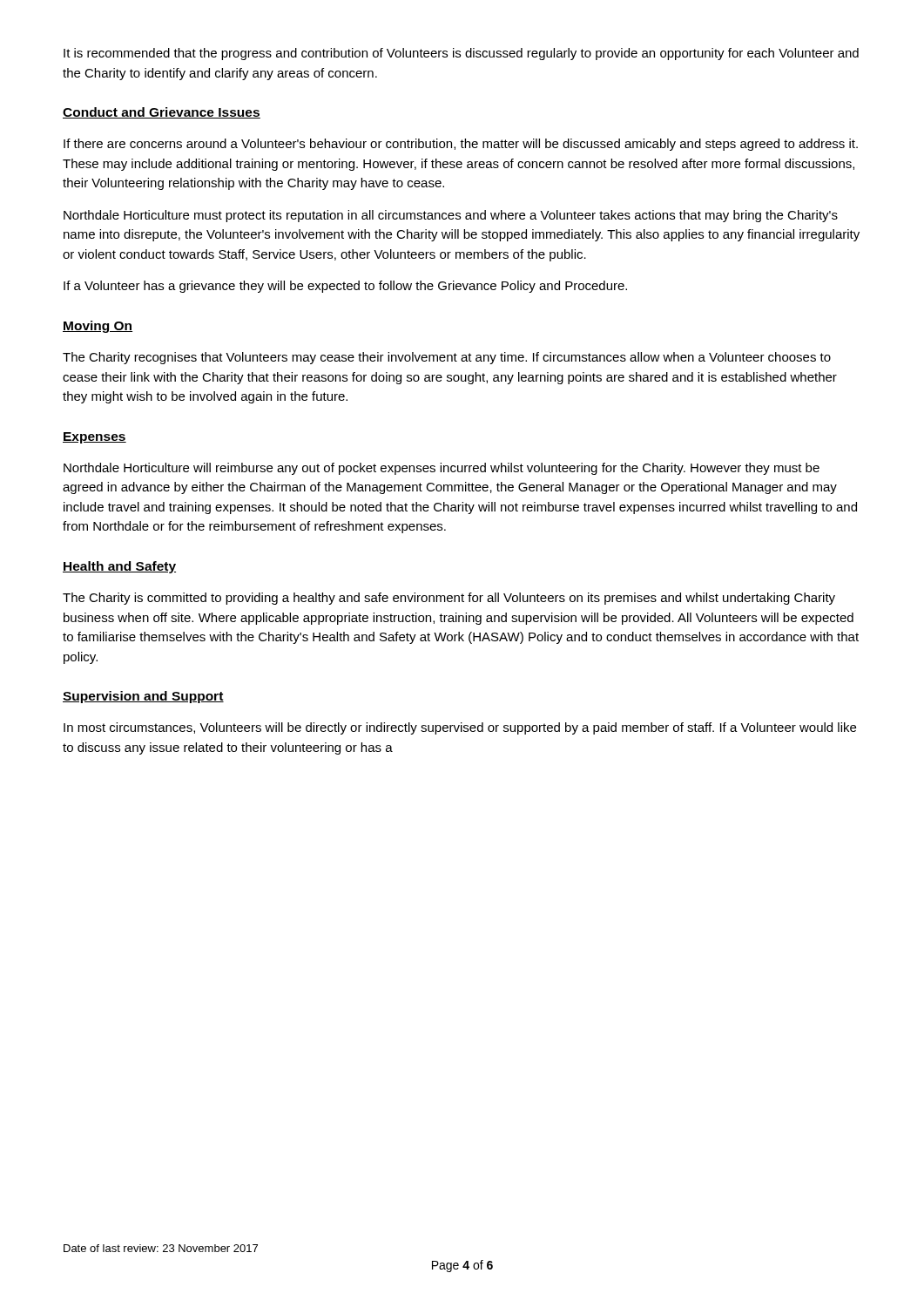Navigate to the region starting "The Charity is committed to providing a healthy"

(462, 627)
